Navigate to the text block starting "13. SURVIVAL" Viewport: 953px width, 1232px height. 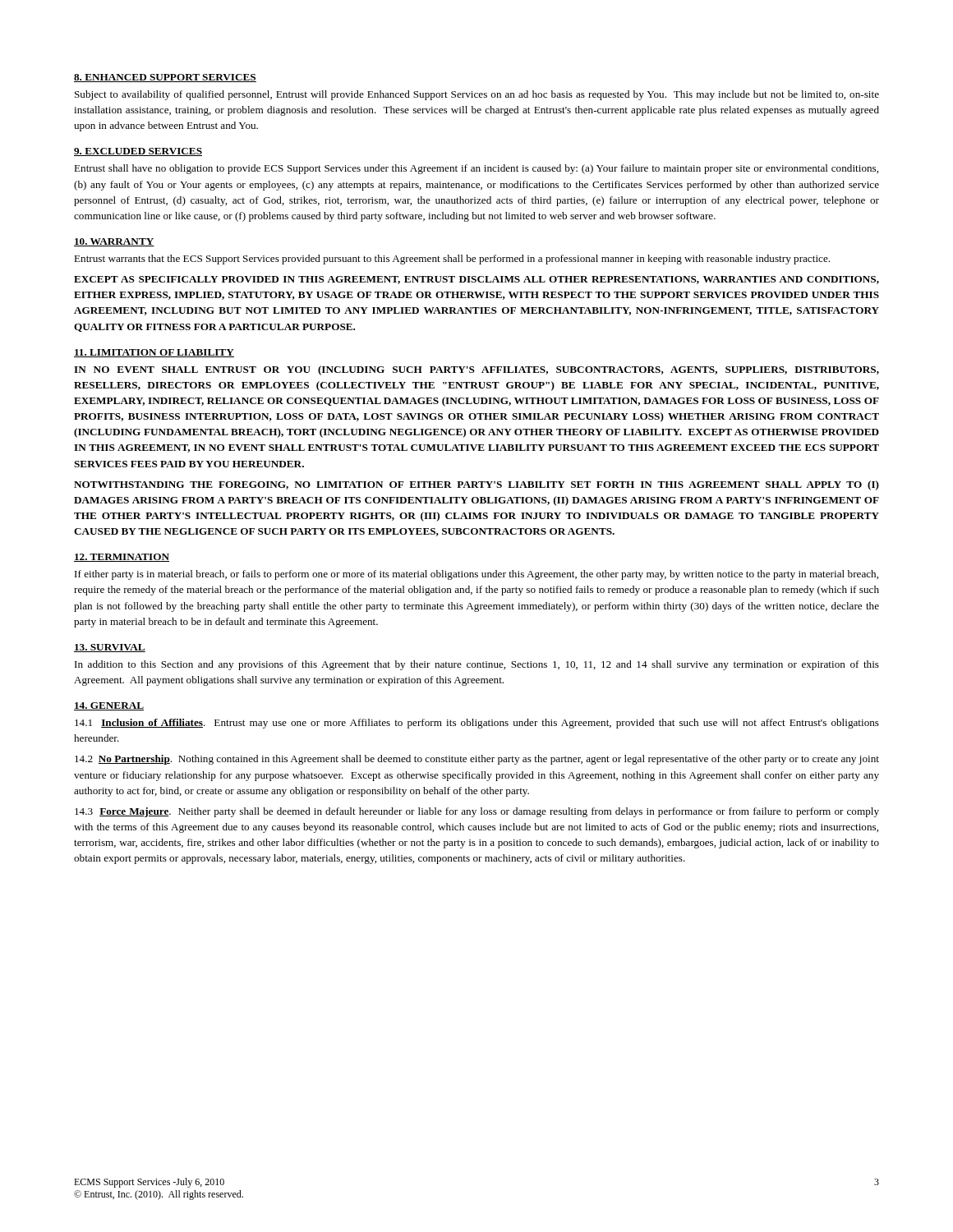coord(109,647)
